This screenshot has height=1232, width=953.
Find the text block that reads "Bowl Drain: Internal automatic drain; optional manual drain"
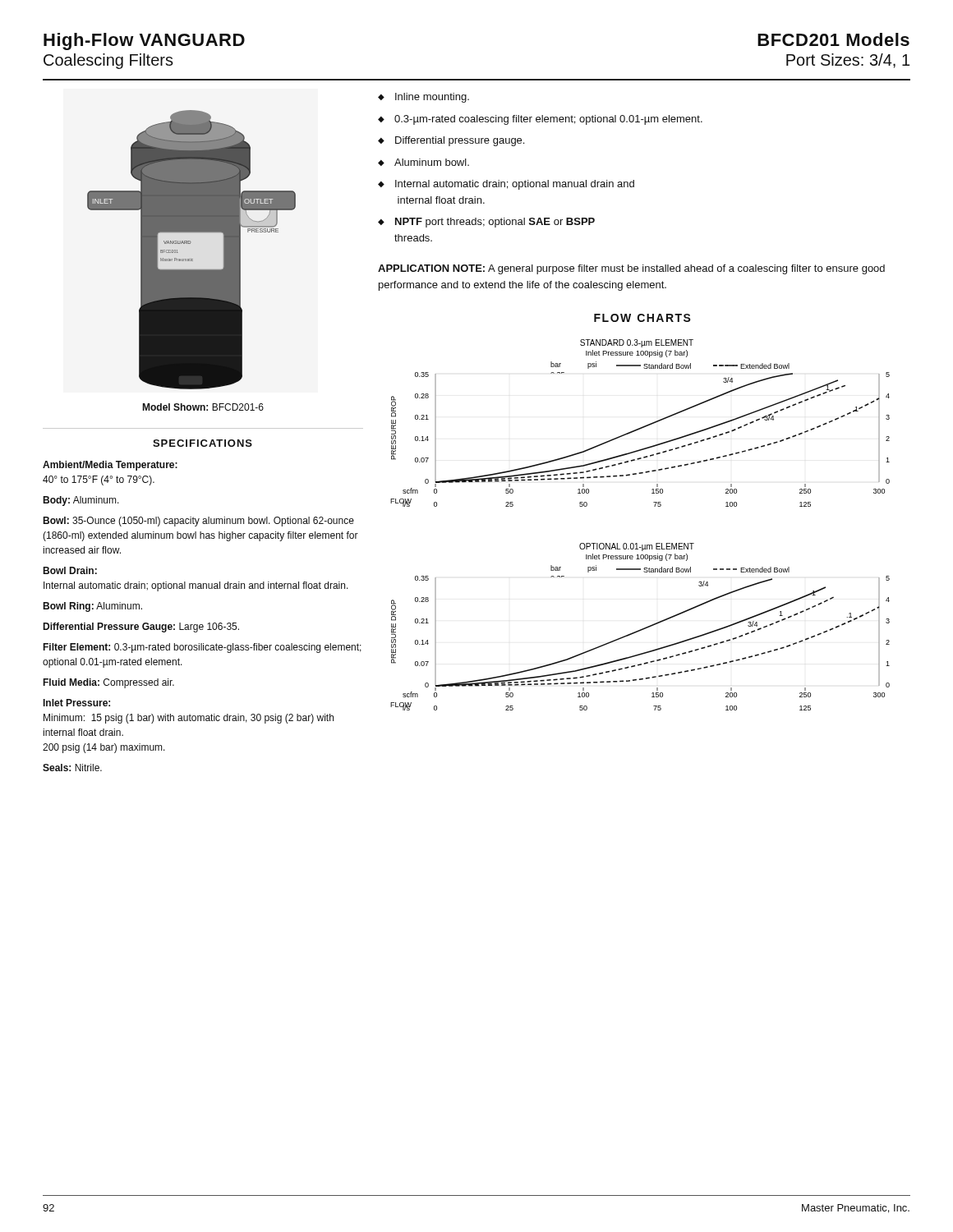click(x=196, y=578)
